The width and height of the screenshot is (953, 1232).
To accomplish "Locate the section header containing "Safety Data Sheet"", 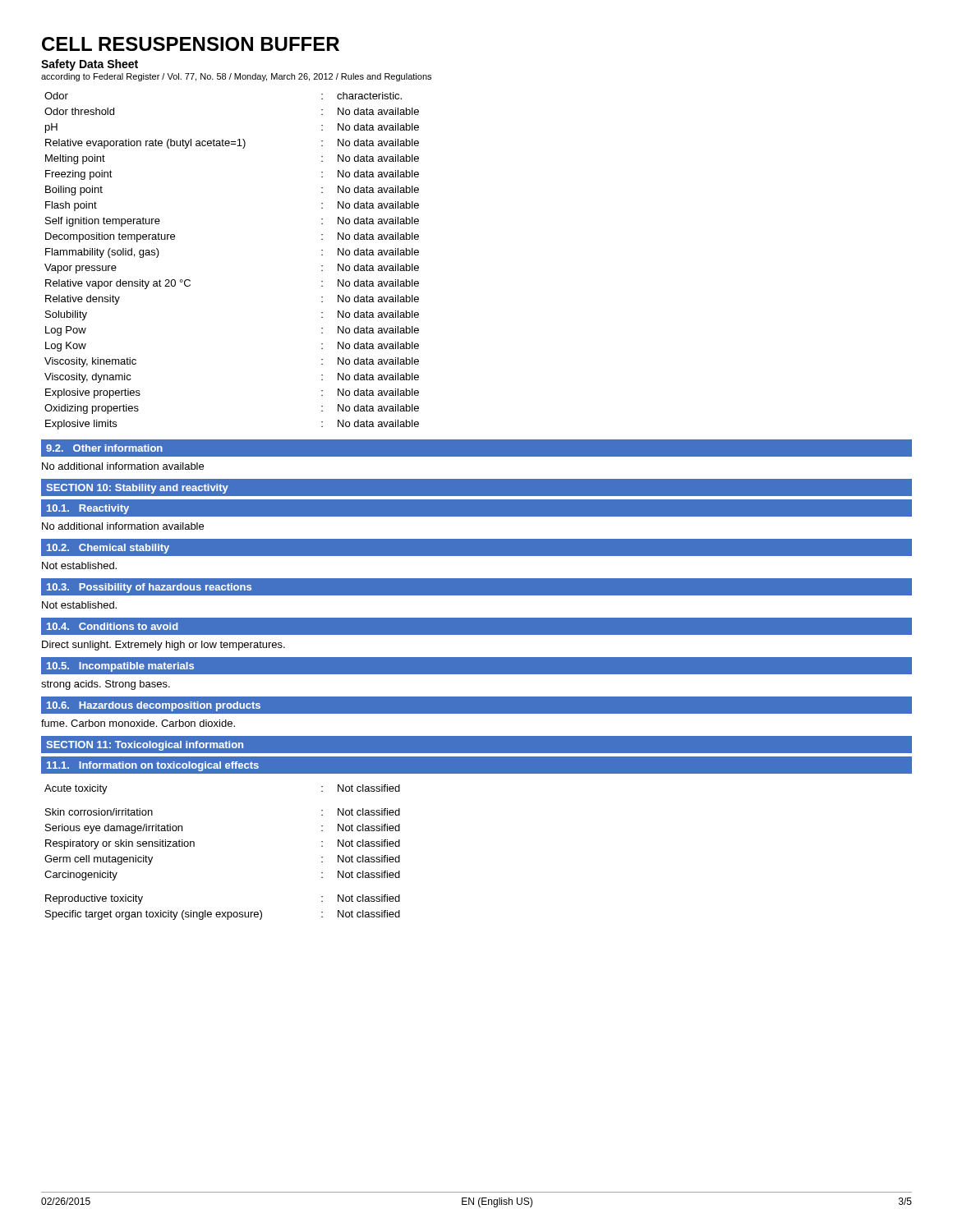I will (90, 64).
